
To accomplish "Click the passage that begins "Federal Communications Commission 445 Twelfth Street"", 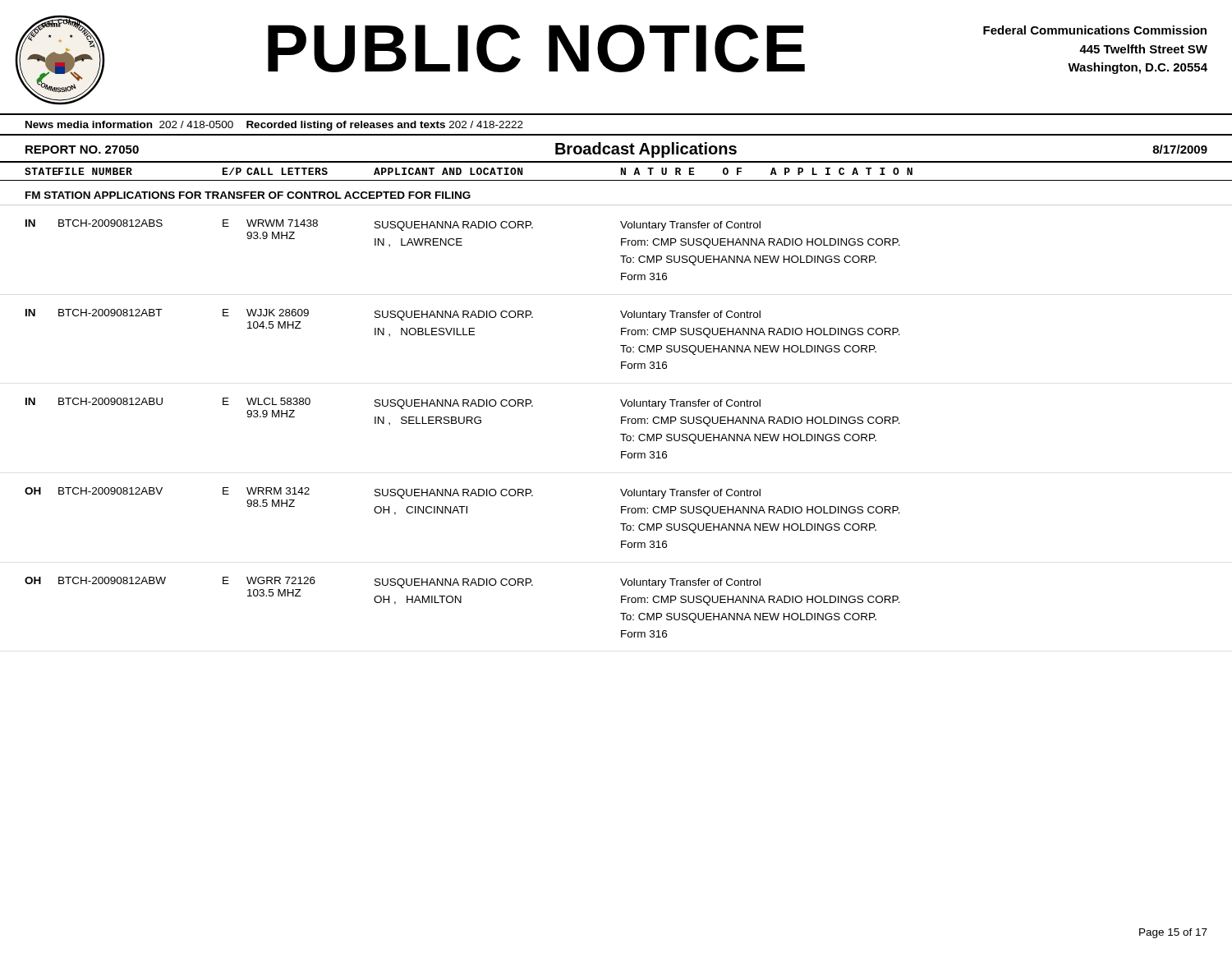I will coord(1095,48).
